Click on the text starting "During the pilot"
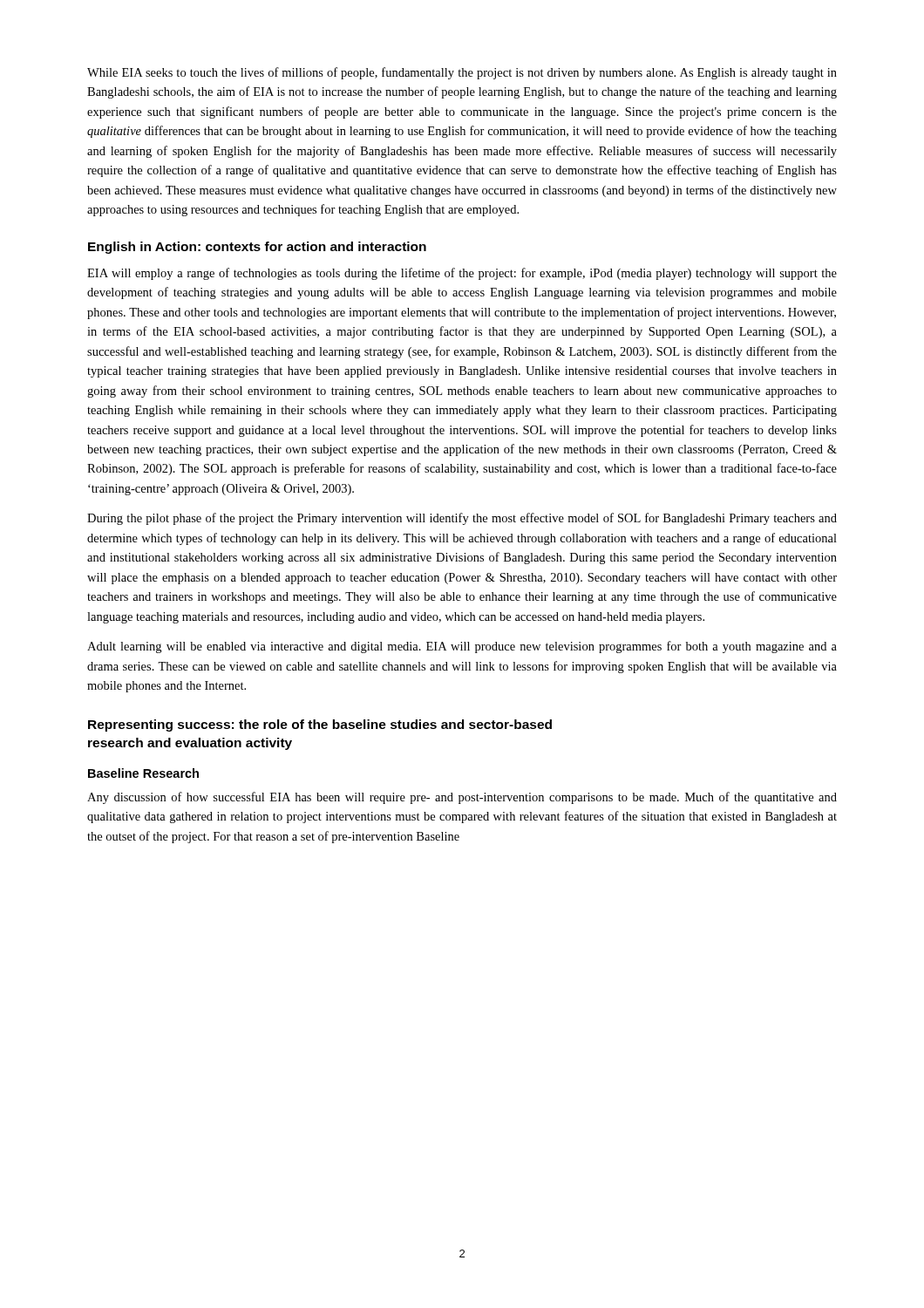The image size is (924, 1308). click(462, 567)
